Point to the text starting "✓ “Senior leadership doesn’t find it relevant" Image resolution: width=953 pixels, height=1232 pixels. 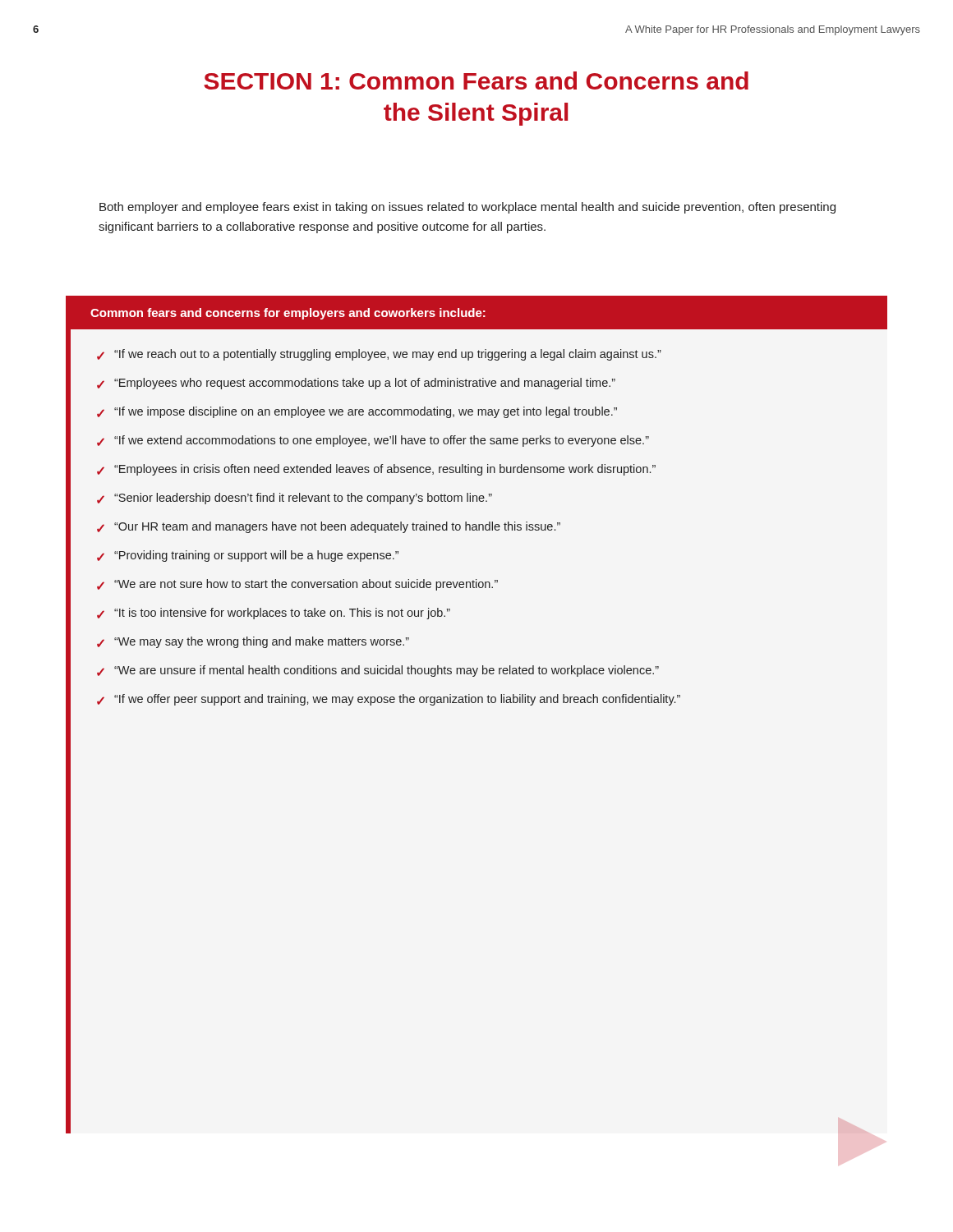point(294,500)
